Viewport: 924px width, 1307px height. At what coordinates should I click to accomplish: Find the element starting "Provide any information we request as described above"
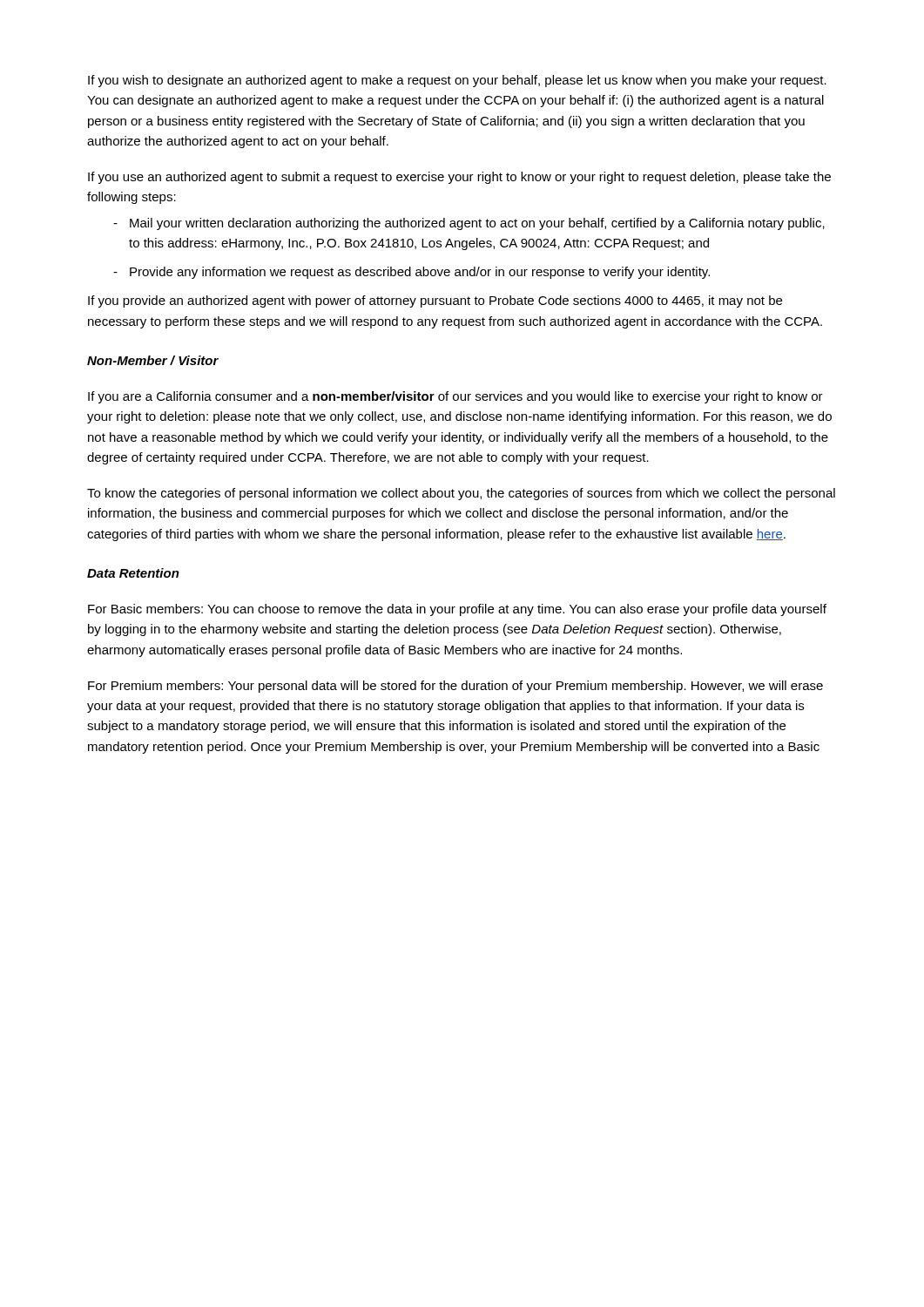click(420, 271)
